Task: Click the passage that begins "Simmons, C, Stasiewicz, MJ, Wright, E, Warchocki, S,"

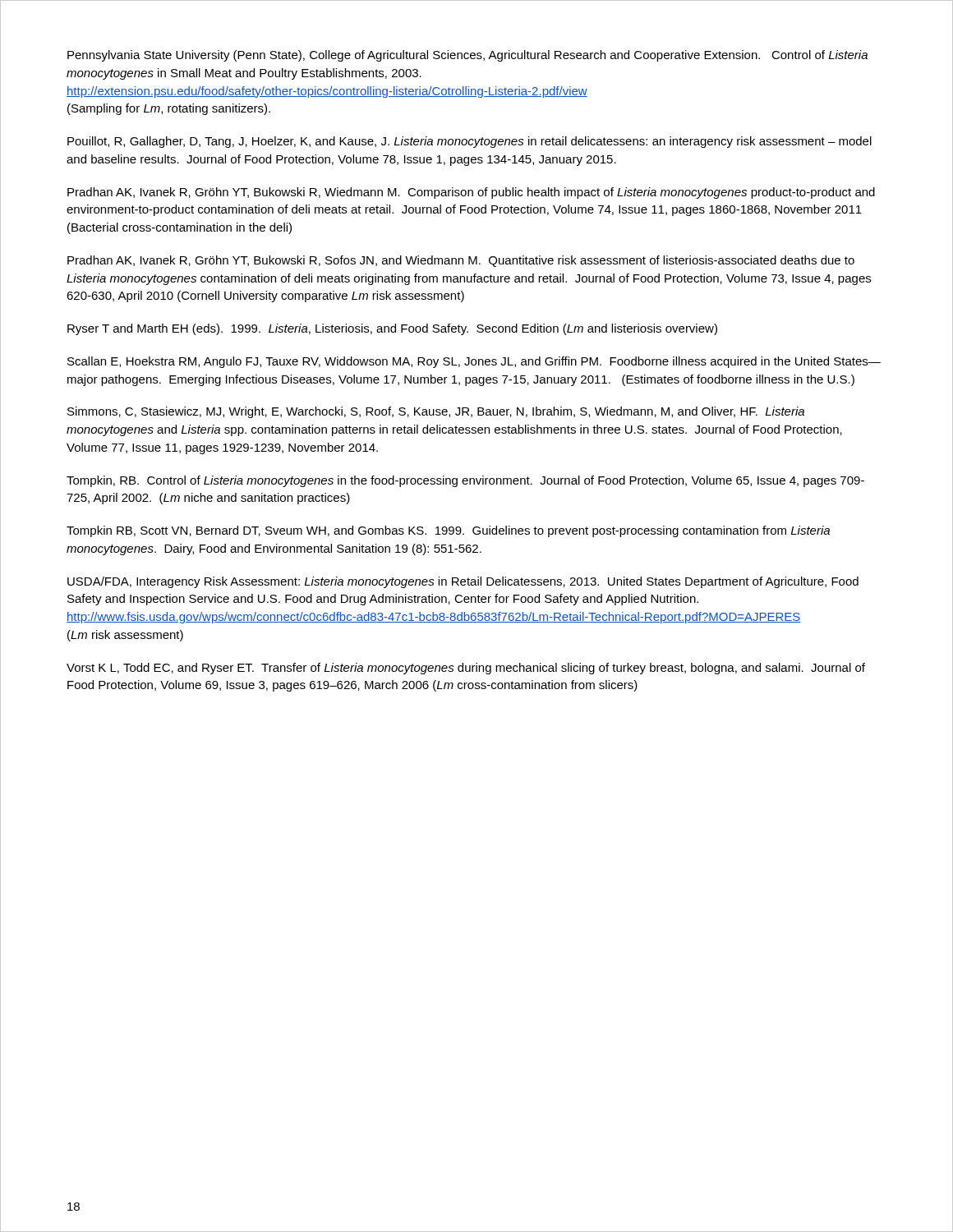Action: pyautogui.click(x=455, y=429)
